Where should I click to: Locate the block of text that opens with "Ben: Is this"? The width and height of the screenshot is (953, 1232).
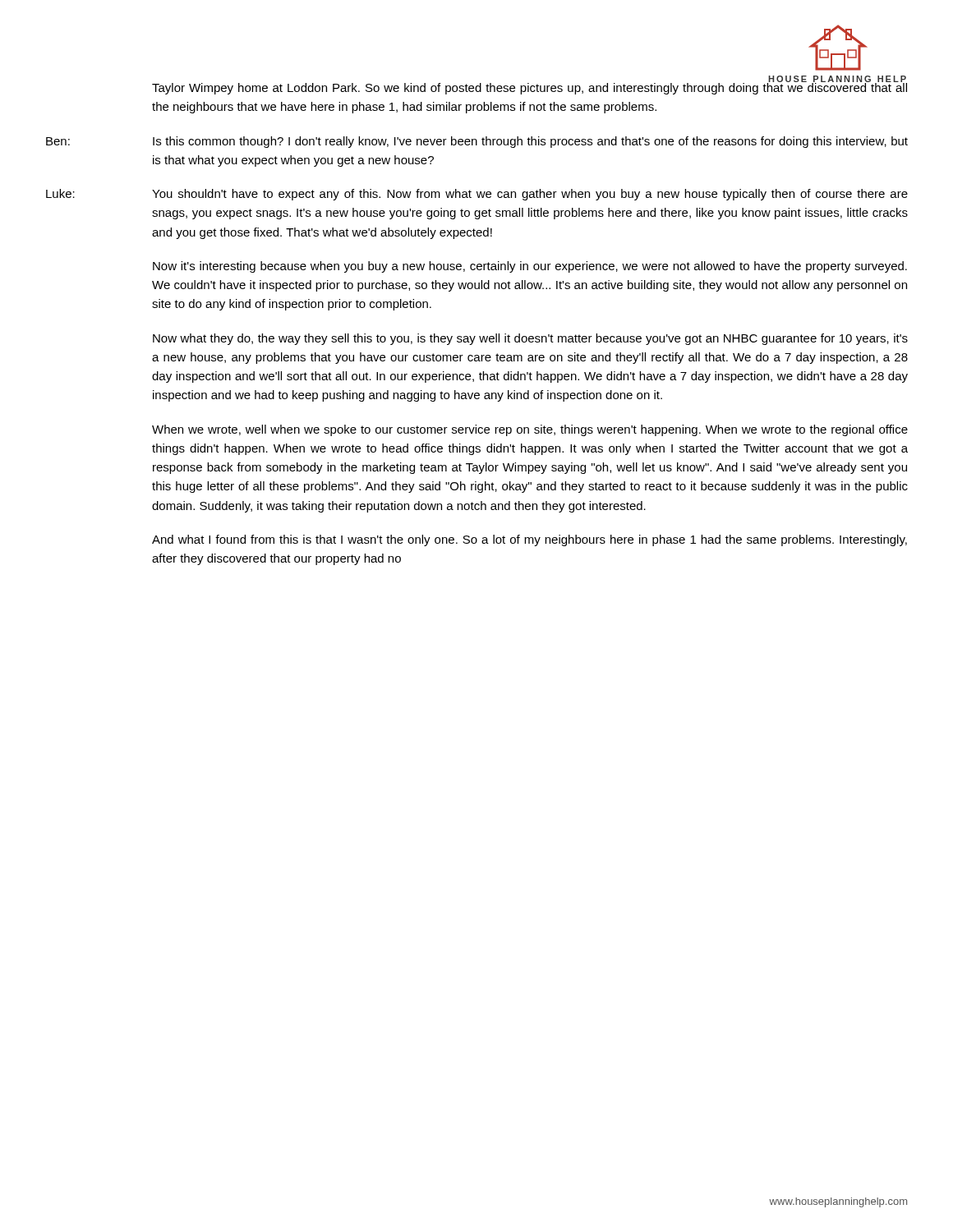[476, 150]
